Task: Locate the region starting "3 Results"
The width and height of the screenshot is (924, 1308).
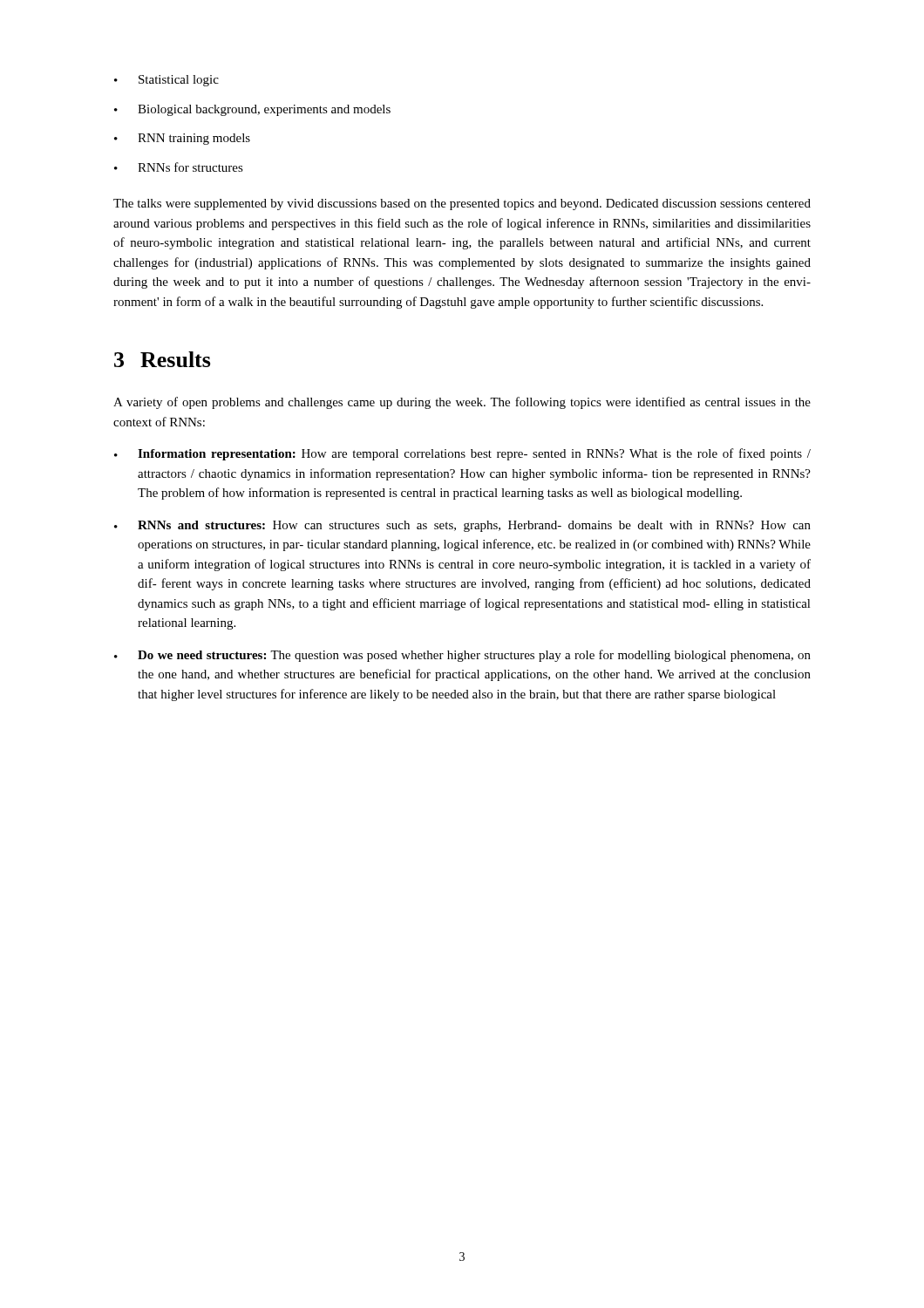Action: [162, 360]
